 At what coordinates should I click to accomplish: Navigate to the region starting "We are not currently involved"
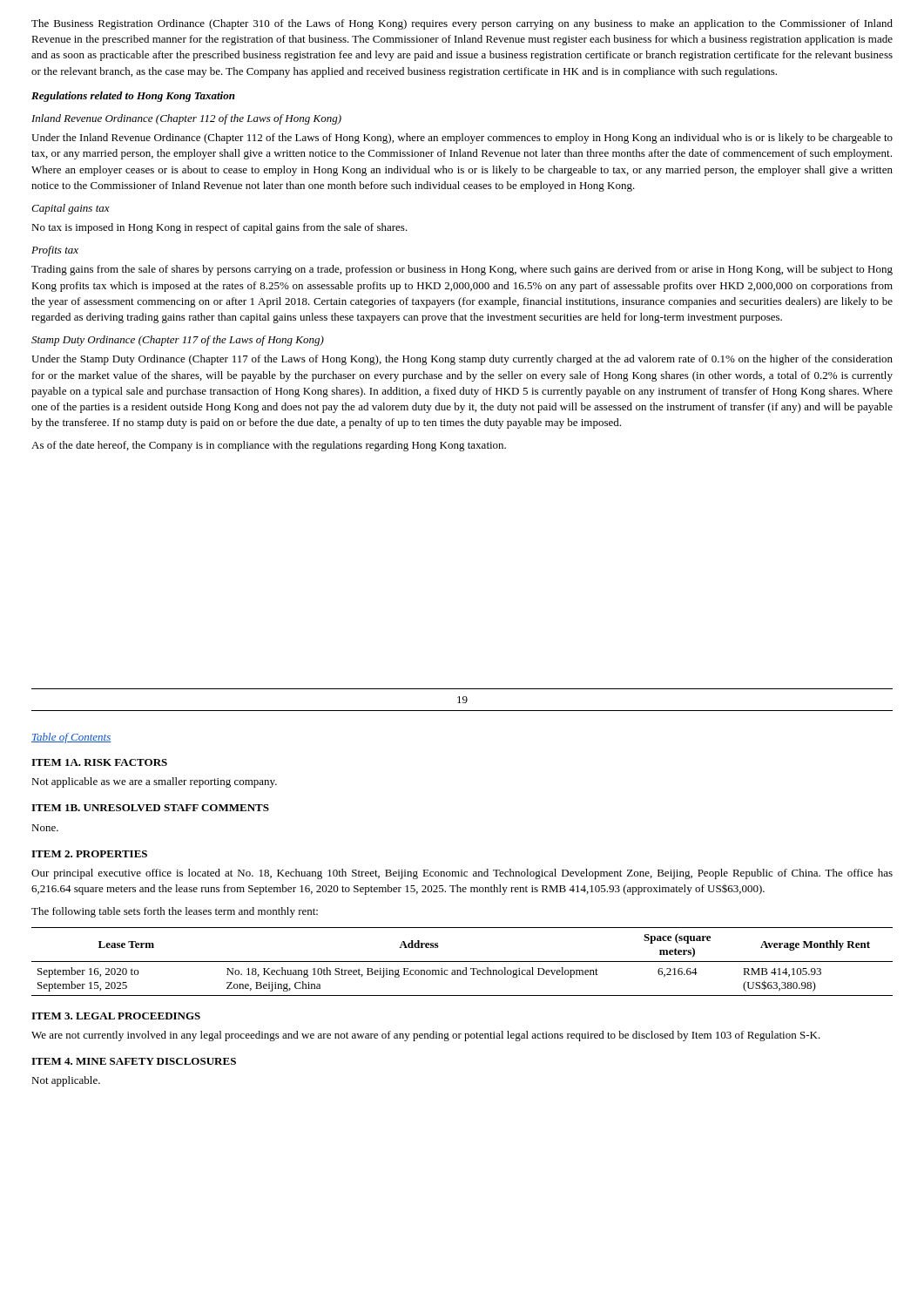[x=462, y=1035]
